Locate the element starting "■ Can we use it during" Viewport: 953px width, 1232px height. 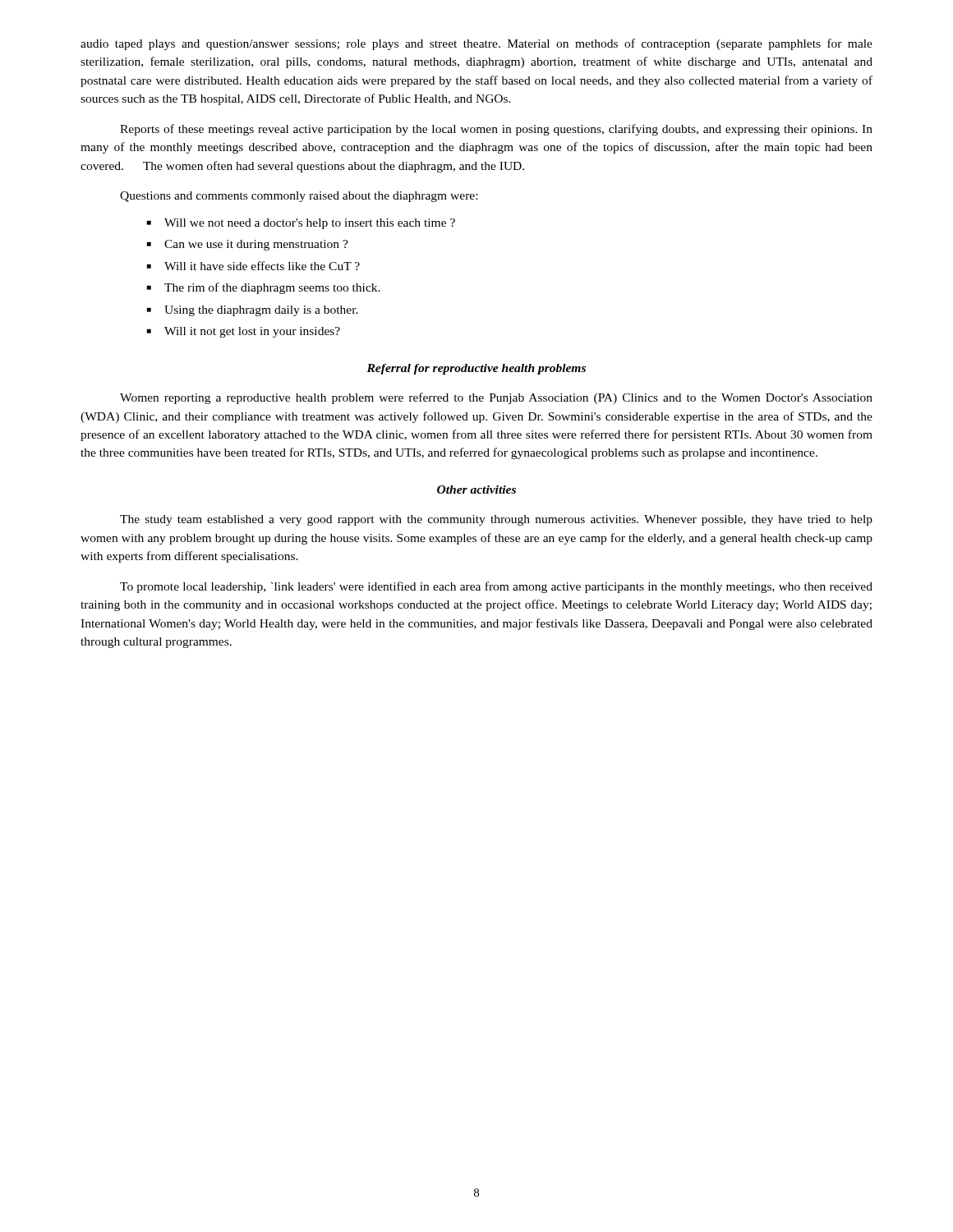[248, 245]
